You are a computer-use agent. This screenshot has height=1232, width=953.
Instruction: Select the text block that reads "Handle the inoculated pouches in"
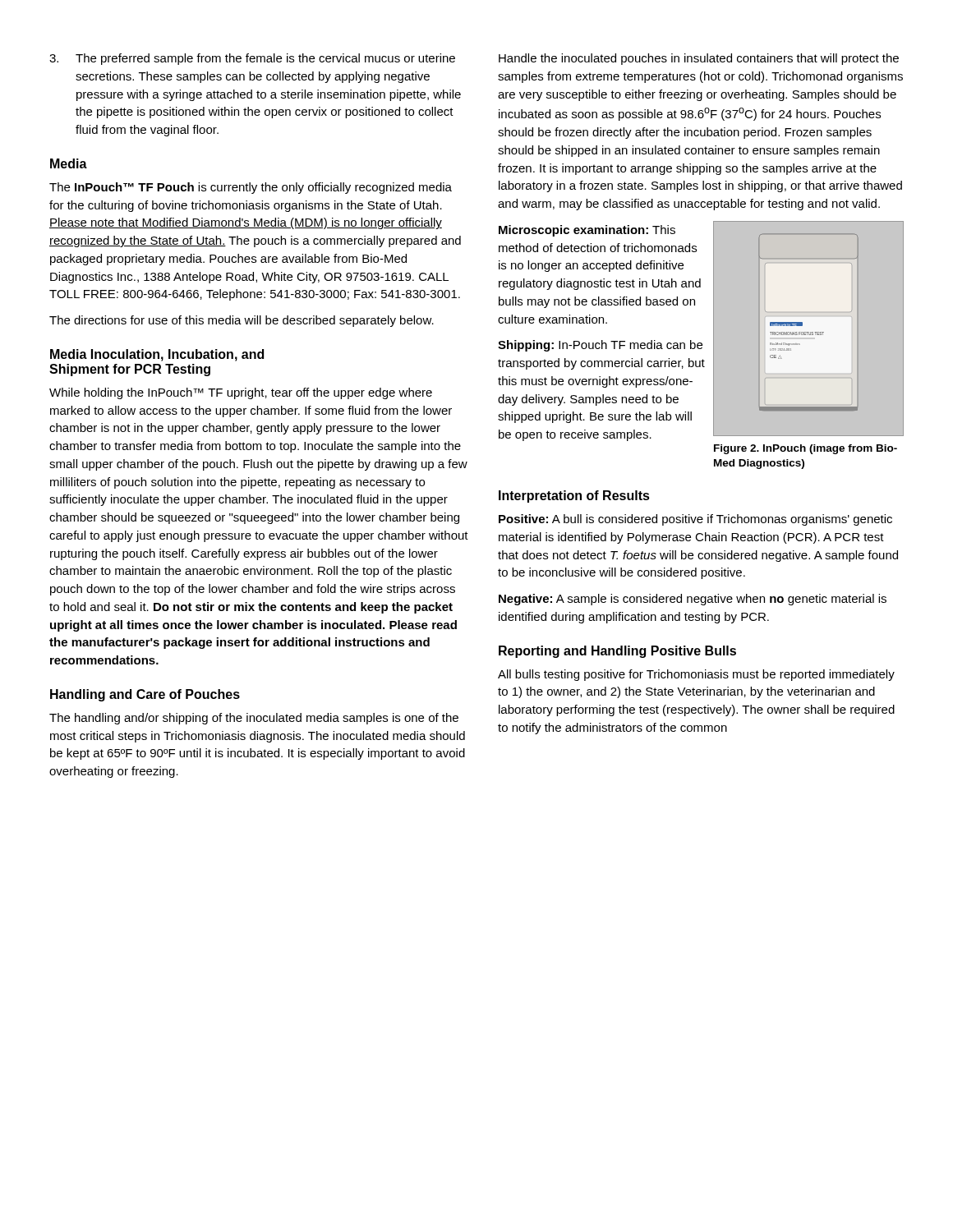(x=701, y=131)
